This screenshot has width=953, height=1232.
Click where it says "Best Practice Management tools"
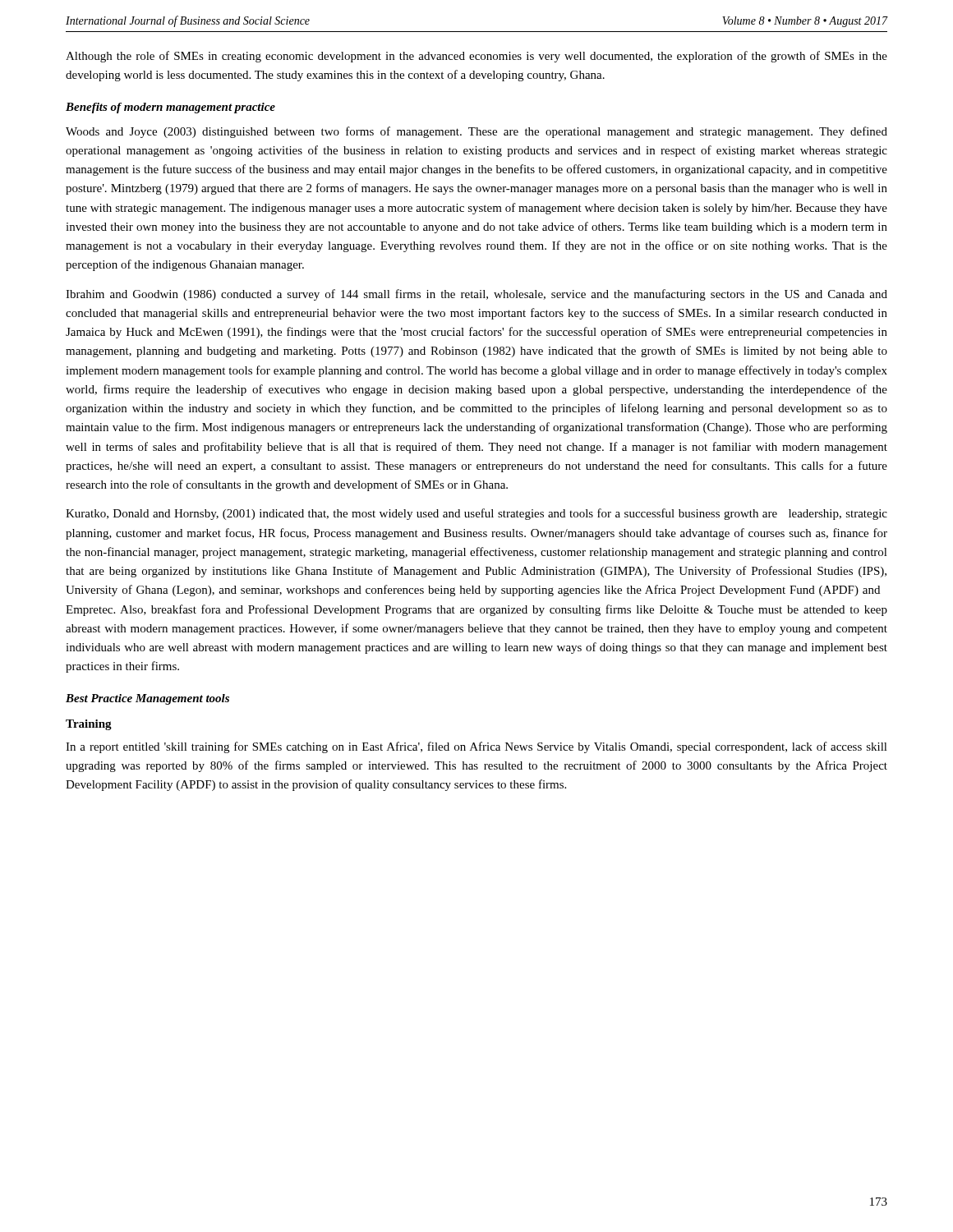tap(148, 698)
